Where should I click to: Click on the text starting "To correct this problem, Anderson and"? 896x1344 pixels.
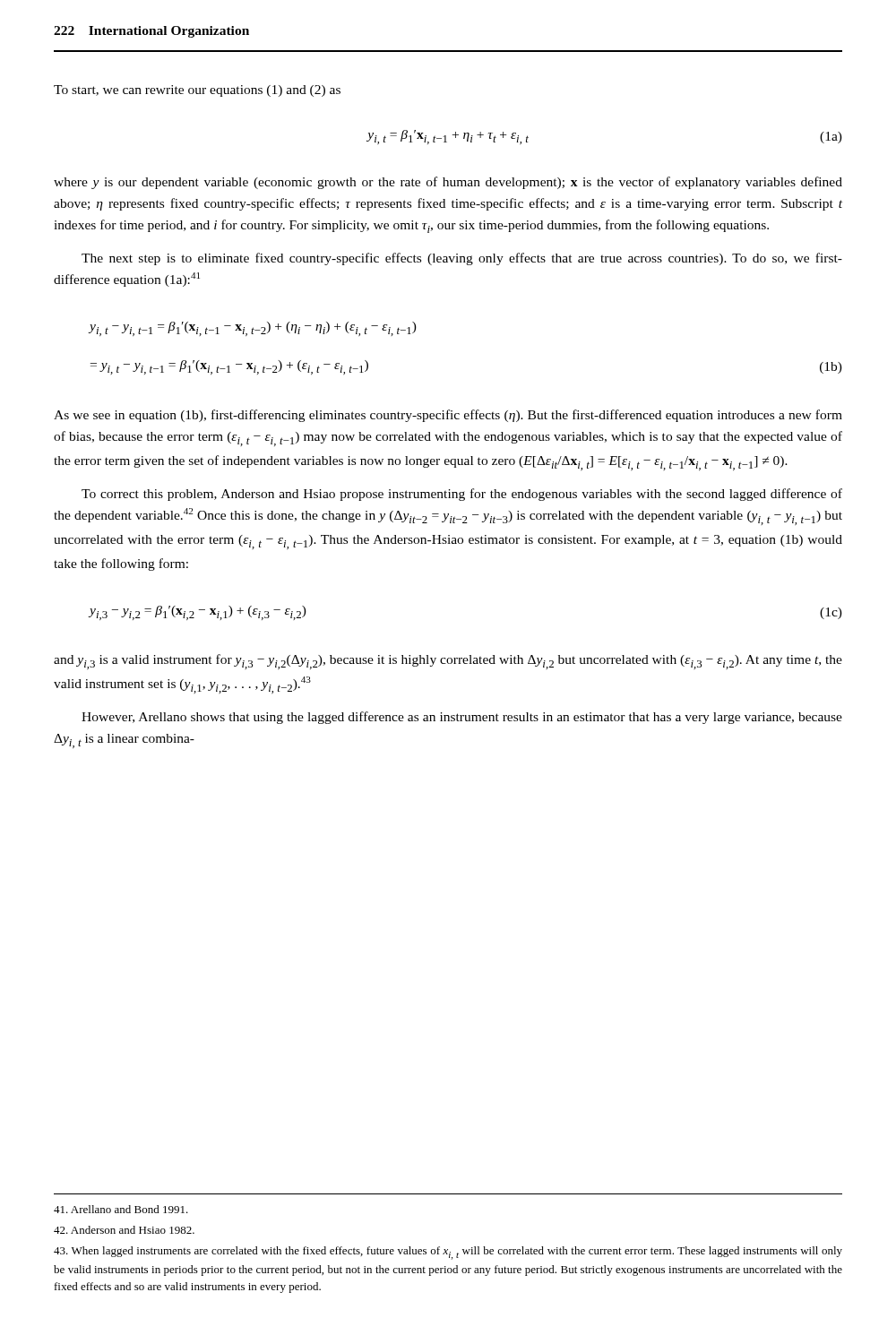click(x=448, y=528)
